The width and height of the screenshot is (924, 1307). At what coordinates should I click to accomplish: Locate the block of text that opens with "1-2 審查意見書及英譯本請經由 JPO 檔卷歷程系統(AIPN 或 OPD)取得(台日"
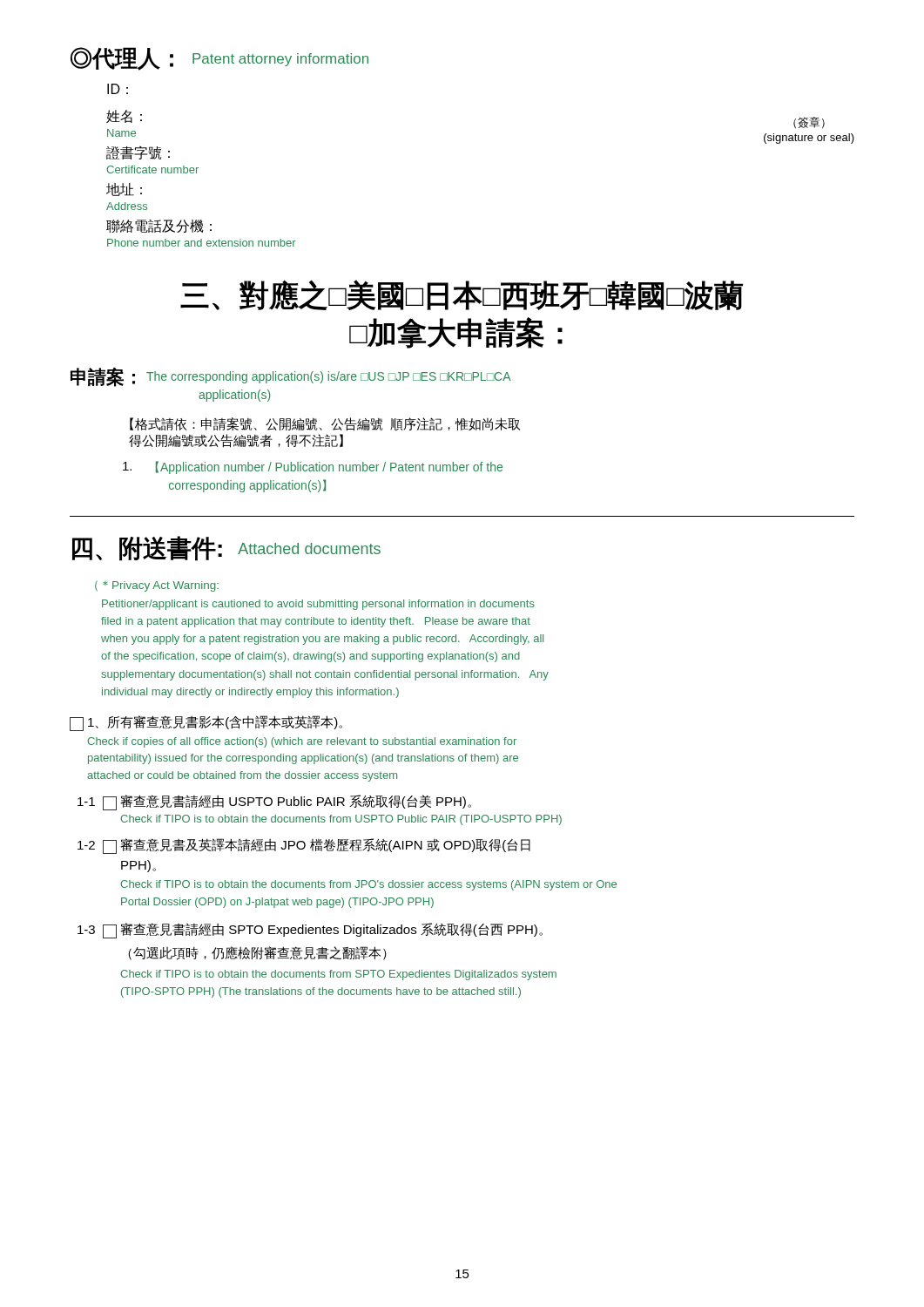pyautogui.click(x=347, y=874)
